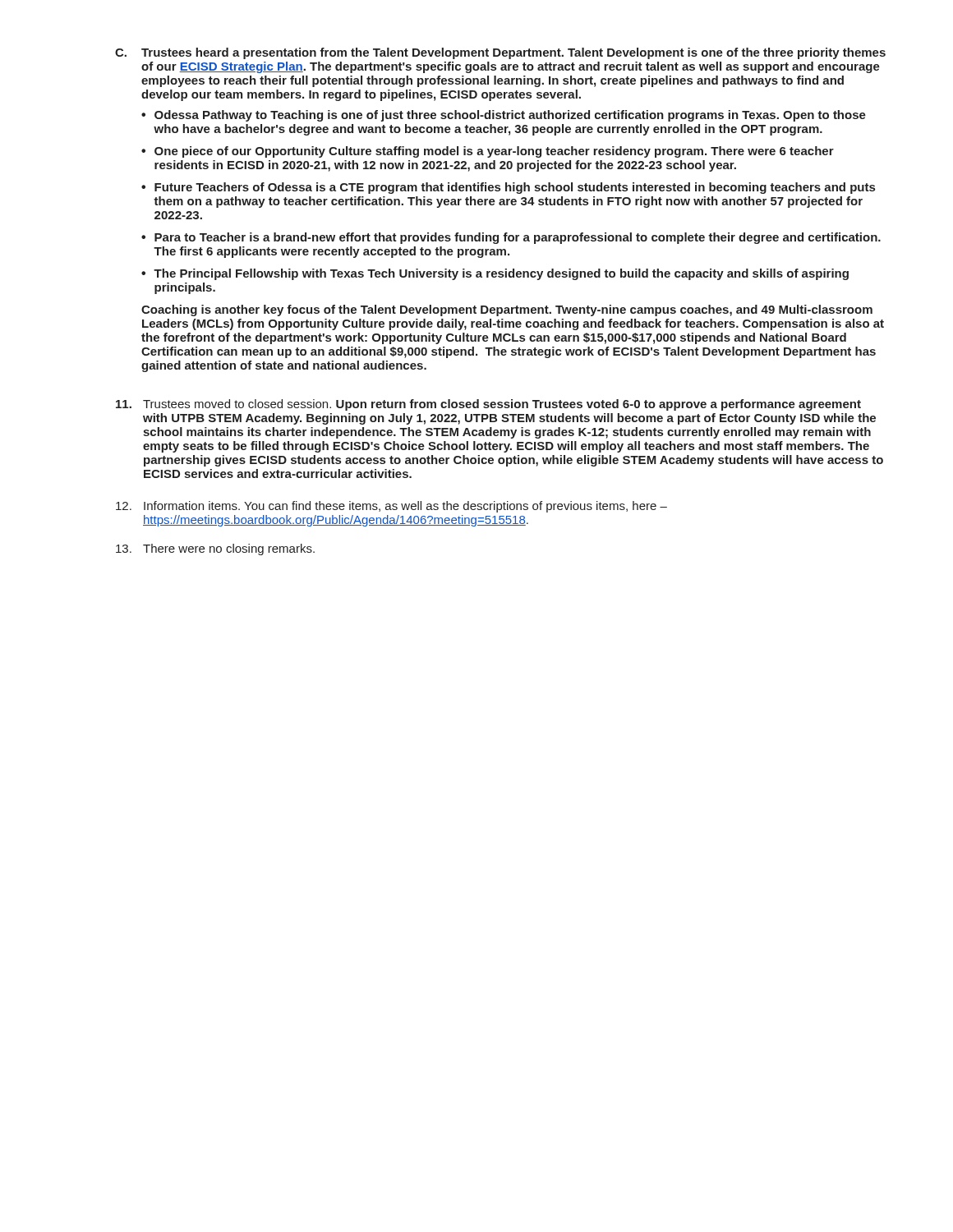Select the passage starting "Information items. You can find these"

click(501, 513)
